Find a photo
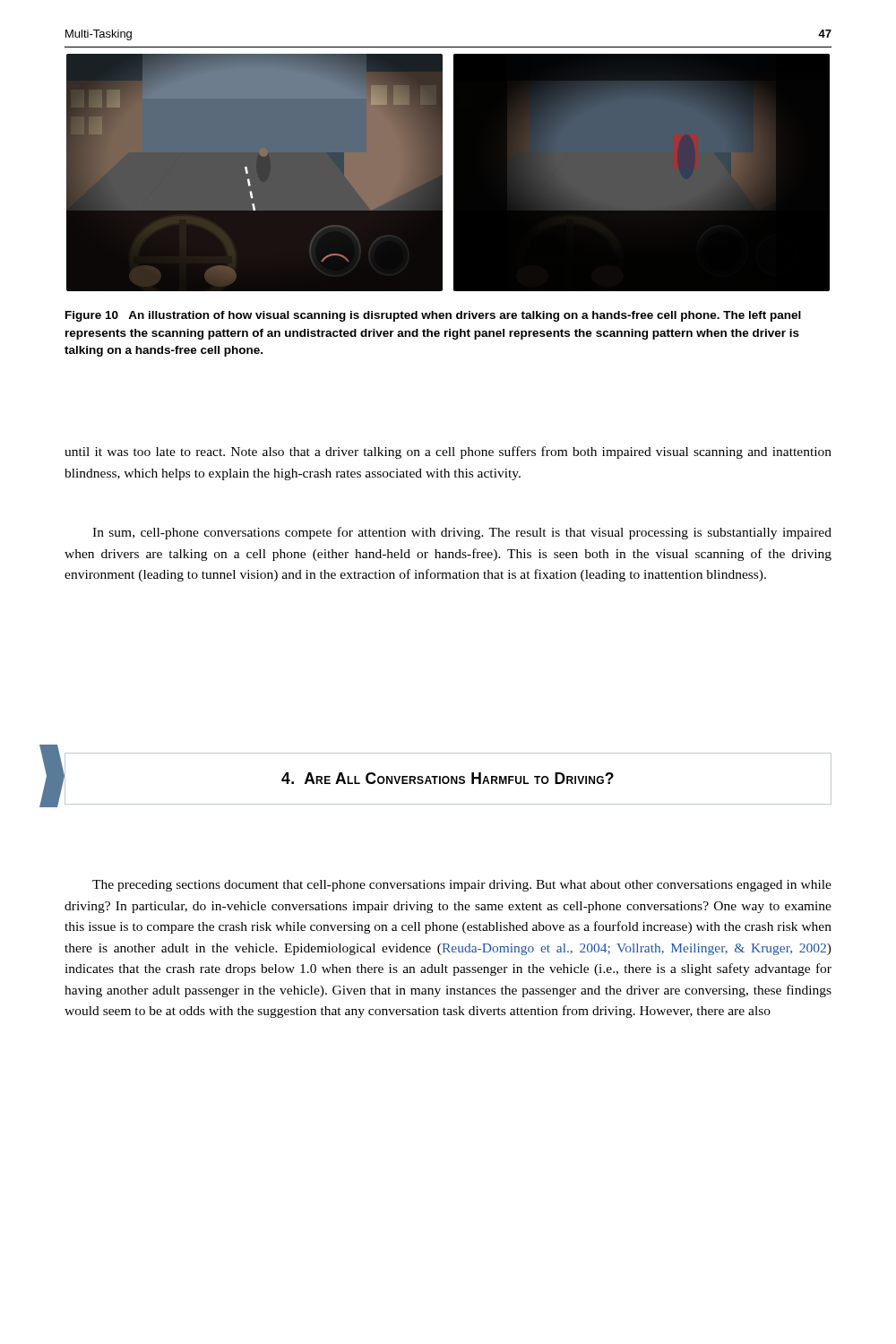896x1344 pixels. [x=448, y=173]
